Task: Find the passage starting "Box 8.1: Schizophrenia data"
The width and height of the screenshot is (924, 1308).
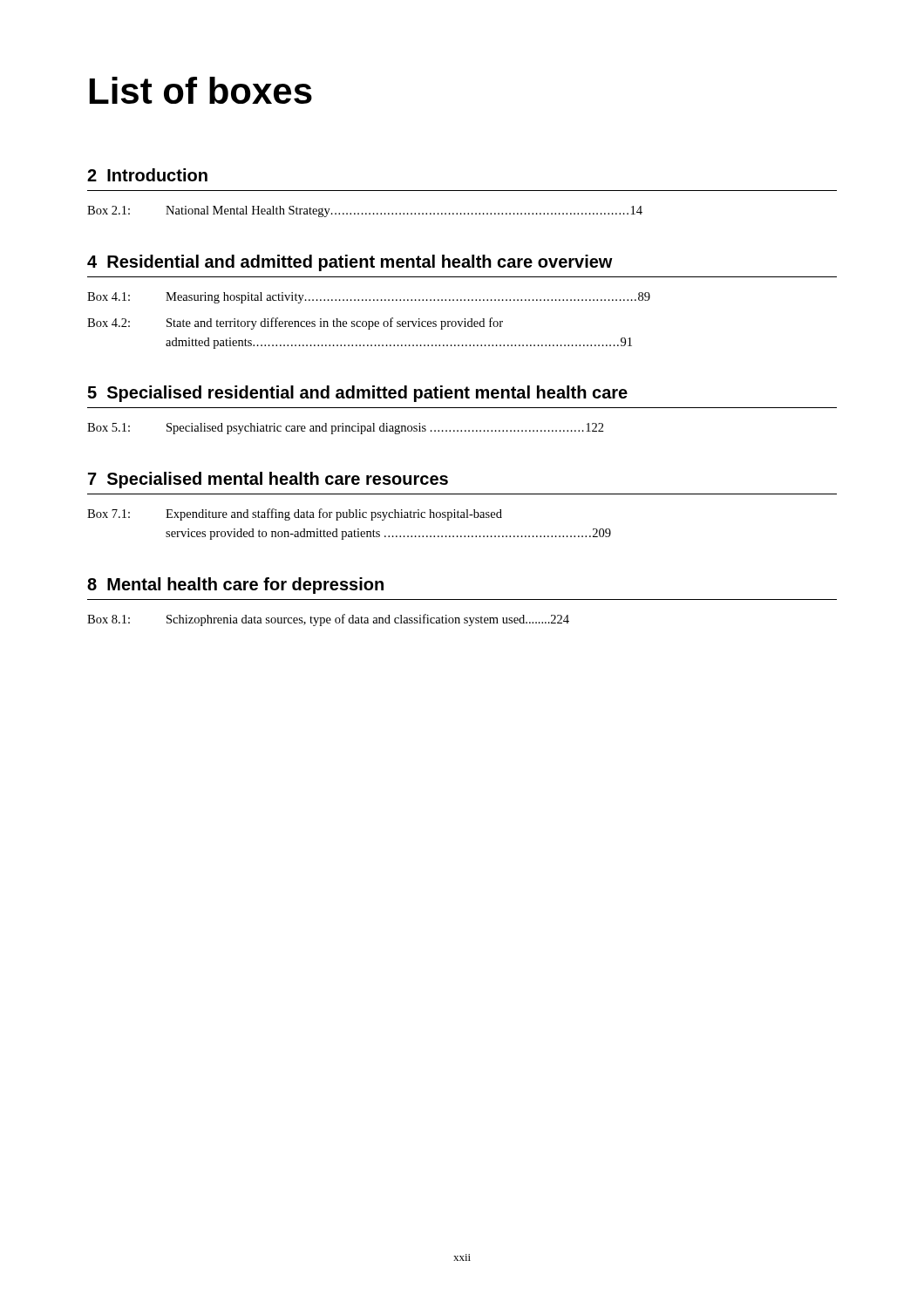Action: point(462,620)
